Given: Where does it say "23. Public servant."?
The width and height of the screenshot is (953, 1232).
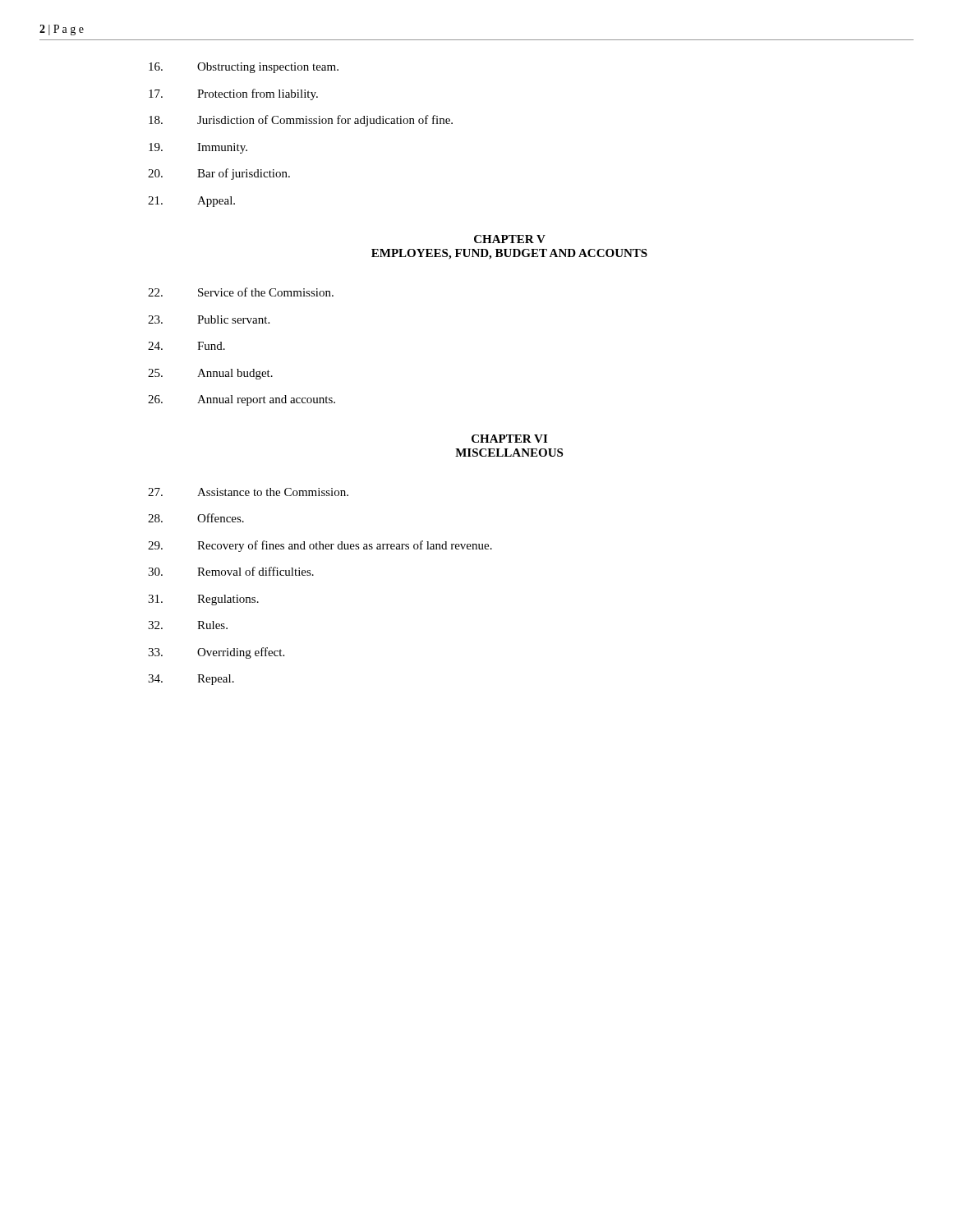Looking at the screenshot, I should 209,319.
